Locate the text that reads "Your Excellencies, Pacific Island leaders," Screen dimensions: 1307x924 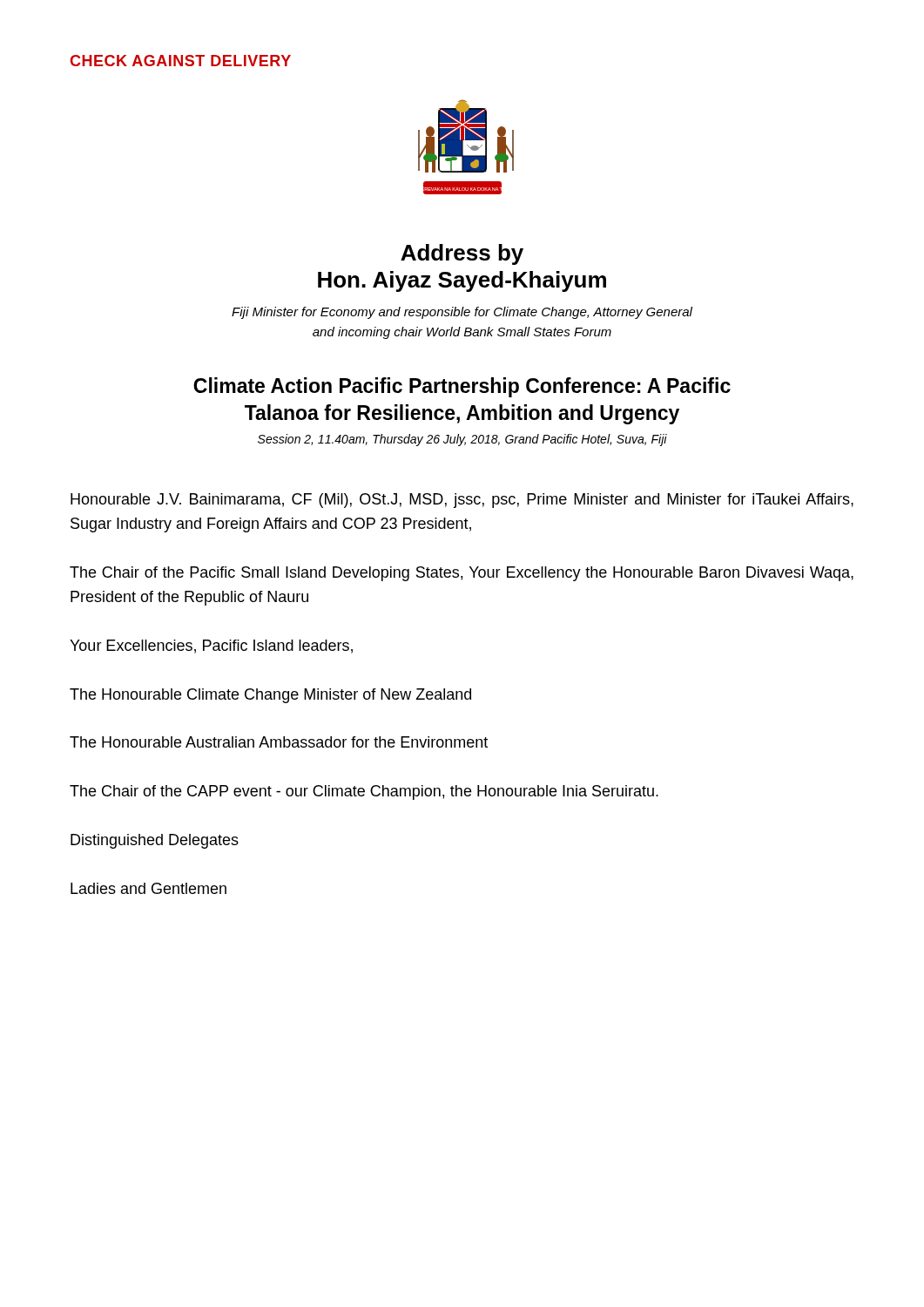pos(212,645)
